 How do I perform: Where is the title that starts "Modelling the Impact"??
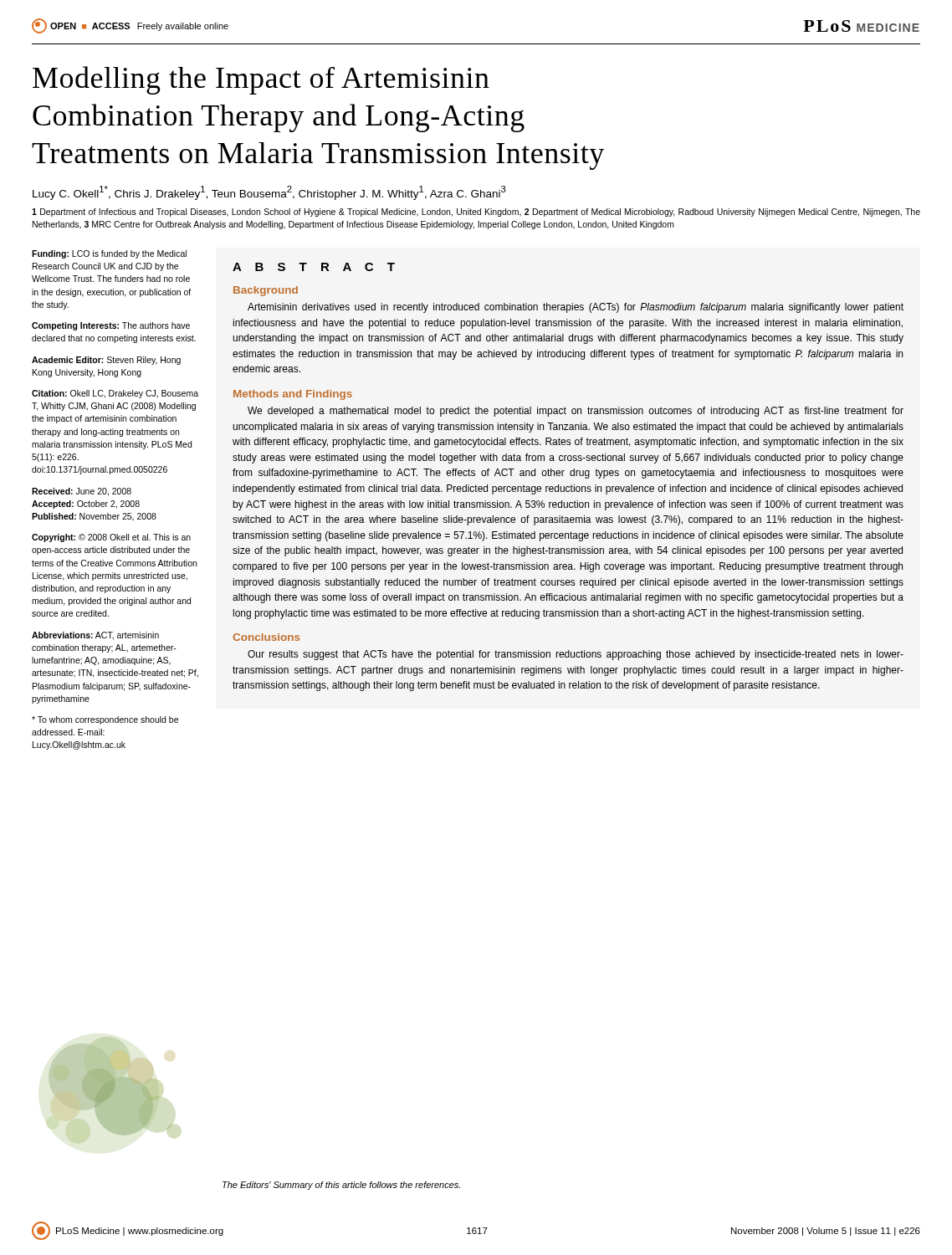click(318, 115)
